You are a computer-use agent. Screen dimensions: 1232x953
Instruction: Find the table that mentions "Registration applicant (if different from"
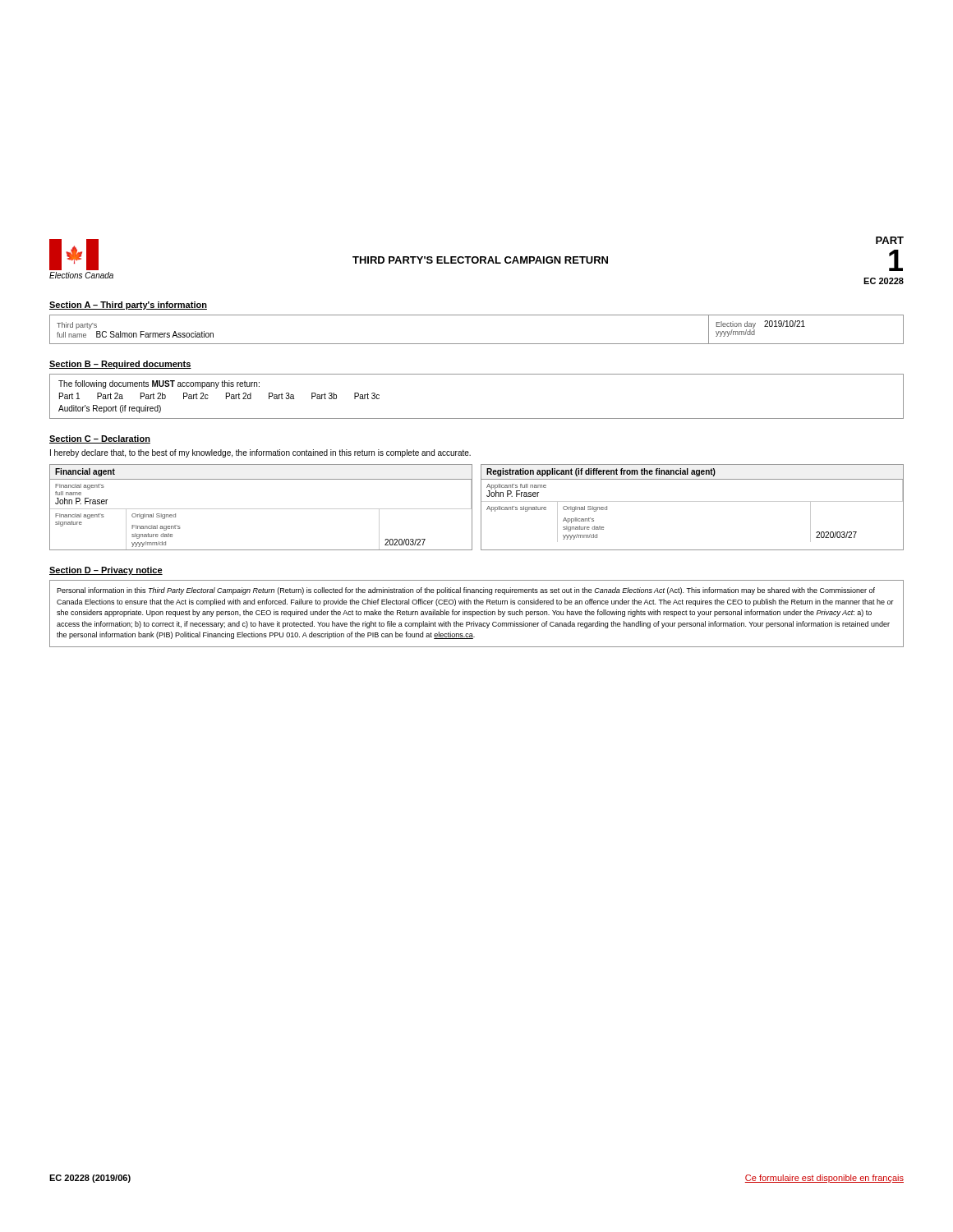click(692, 507)
